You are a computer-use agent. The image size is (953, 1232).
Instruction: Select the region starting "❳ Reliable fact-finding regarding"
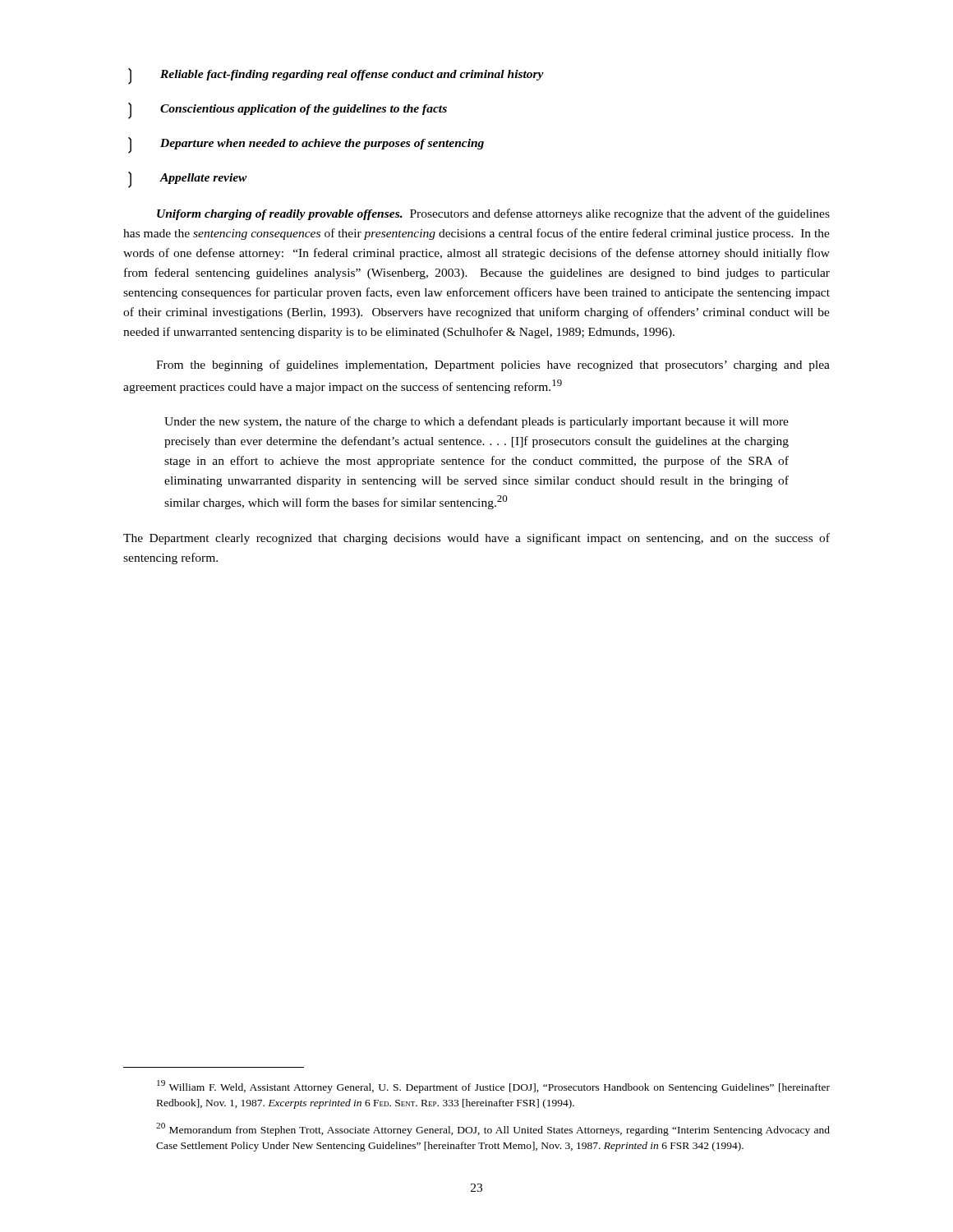(x=333, y=74)
